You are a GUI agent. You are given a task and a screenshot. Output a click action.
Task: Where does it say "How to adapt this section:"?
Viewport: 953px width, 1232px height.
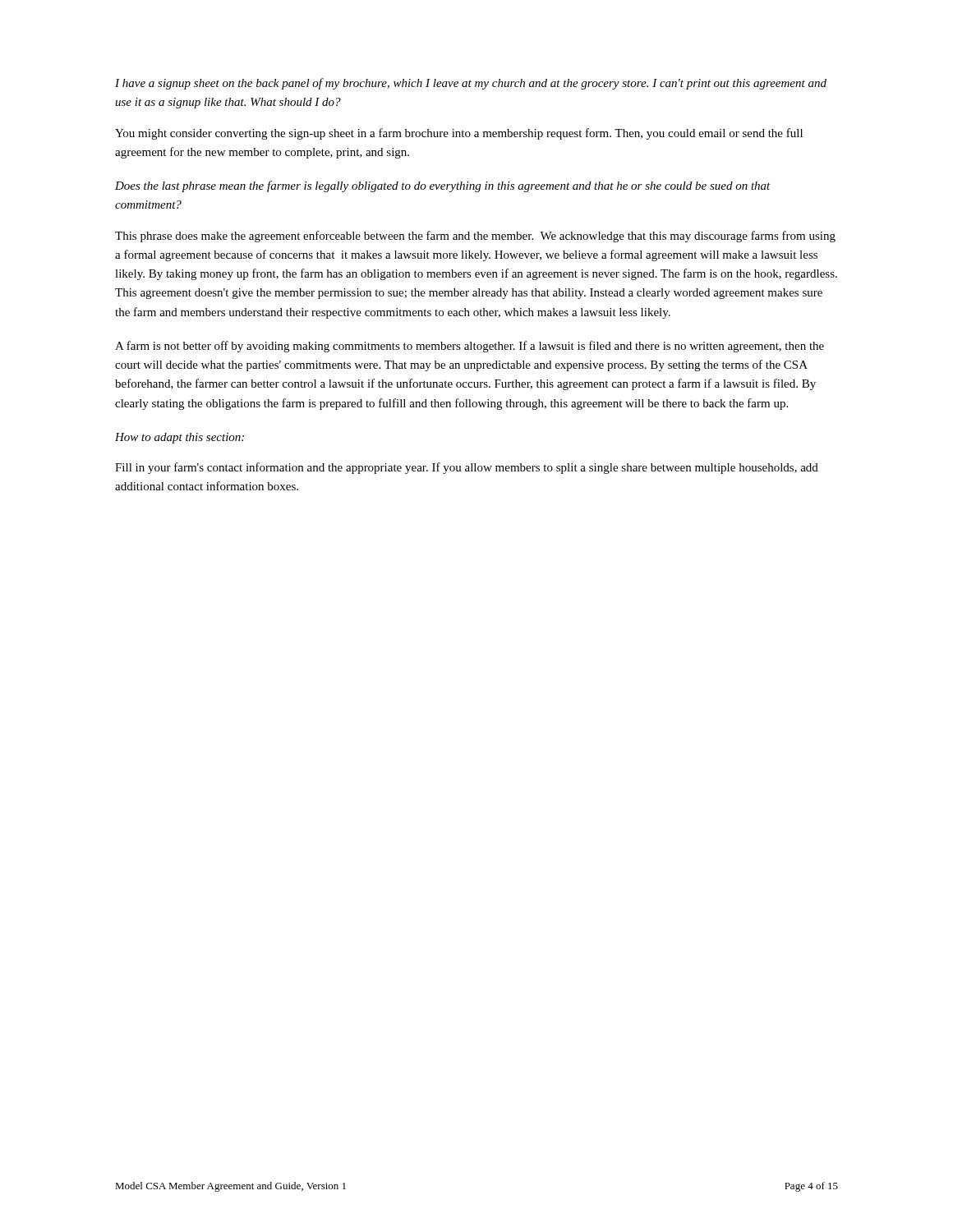tap(180, 437)
